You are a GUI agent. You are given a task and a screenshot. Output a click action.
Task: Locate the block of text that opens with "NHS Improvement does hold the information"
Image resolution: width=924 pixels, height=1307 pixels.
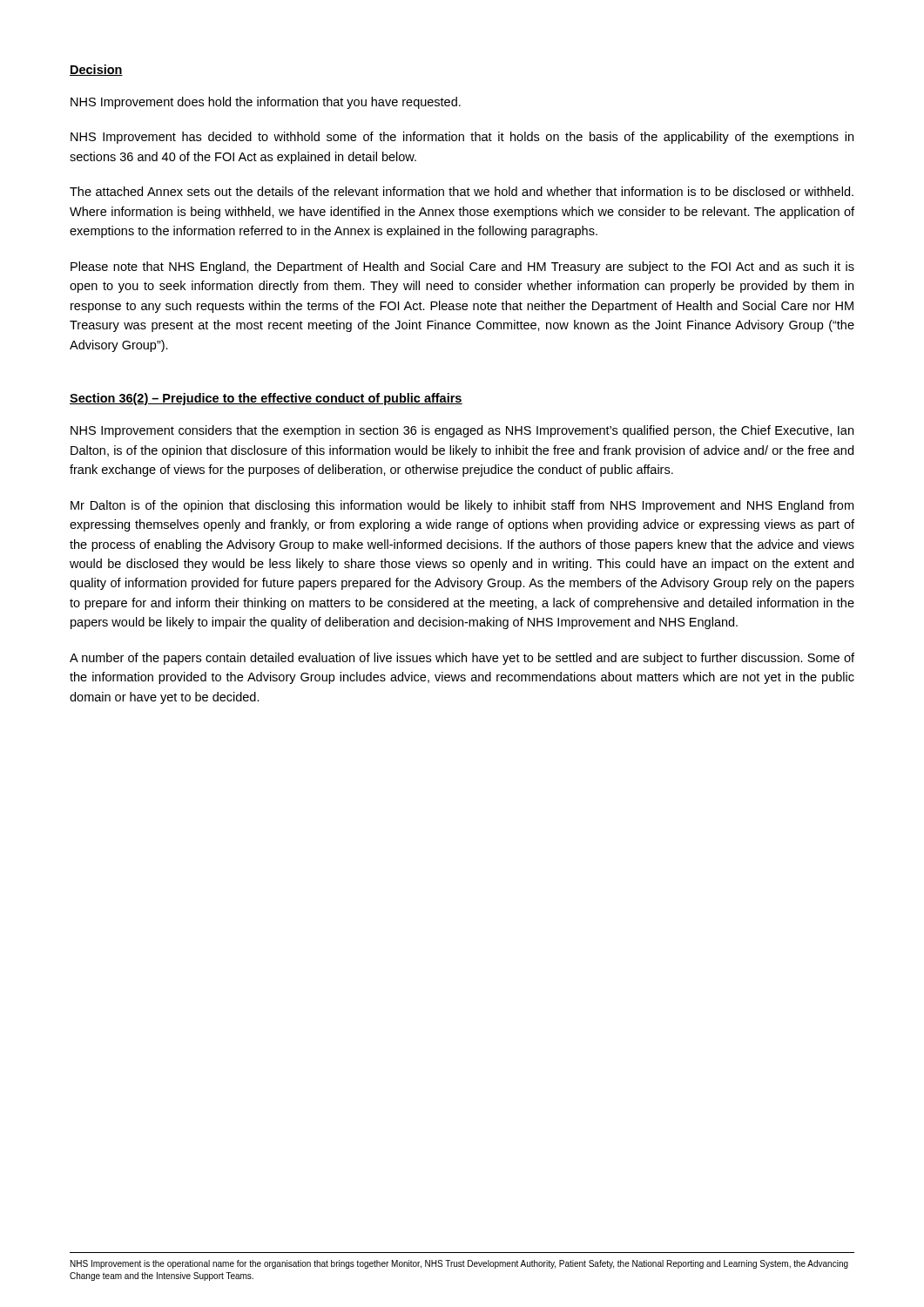tap(266, 102)
